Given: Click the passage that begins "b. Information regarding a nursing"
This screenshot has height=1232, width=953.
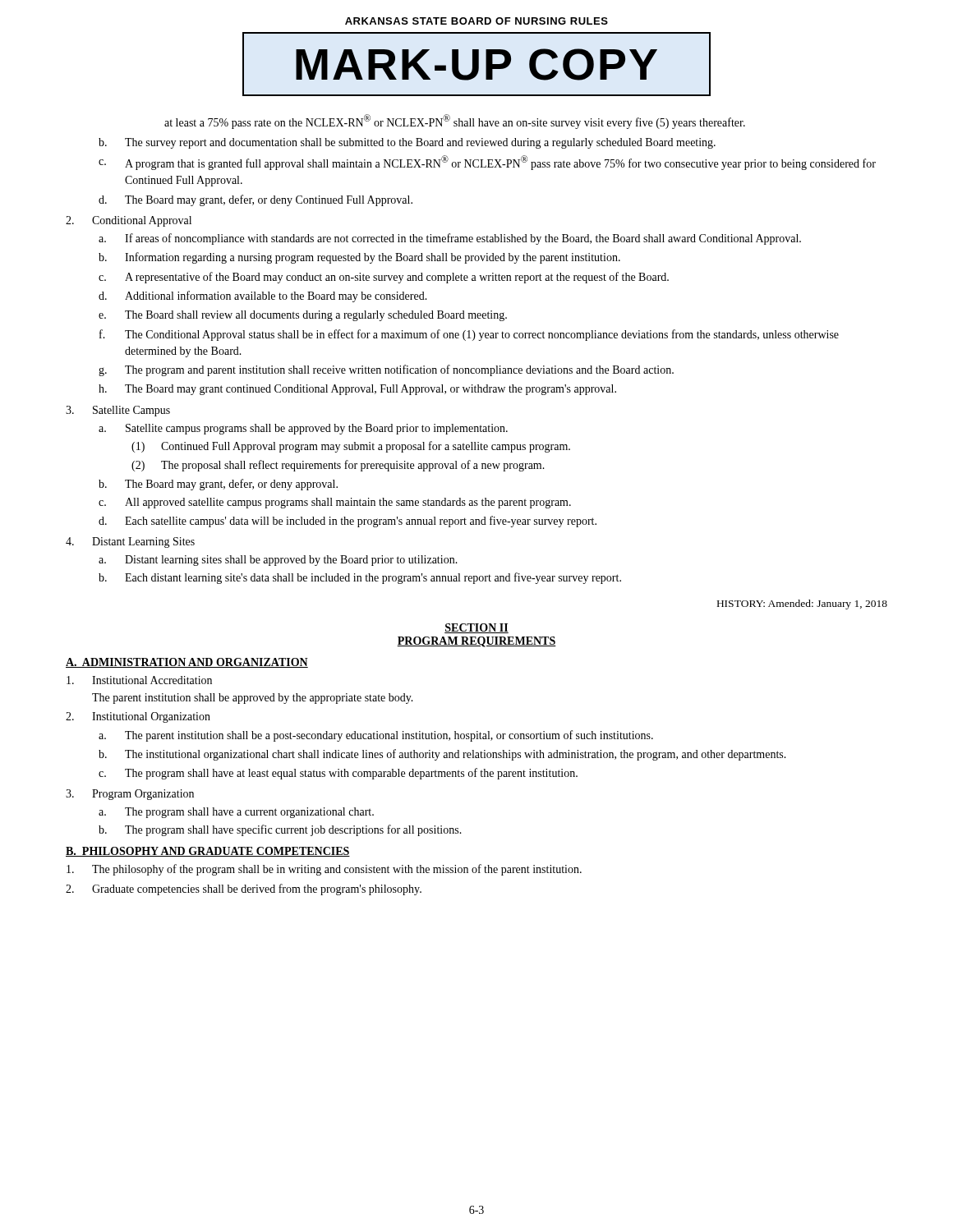Looking at the screenshot, I should point(360,258).
